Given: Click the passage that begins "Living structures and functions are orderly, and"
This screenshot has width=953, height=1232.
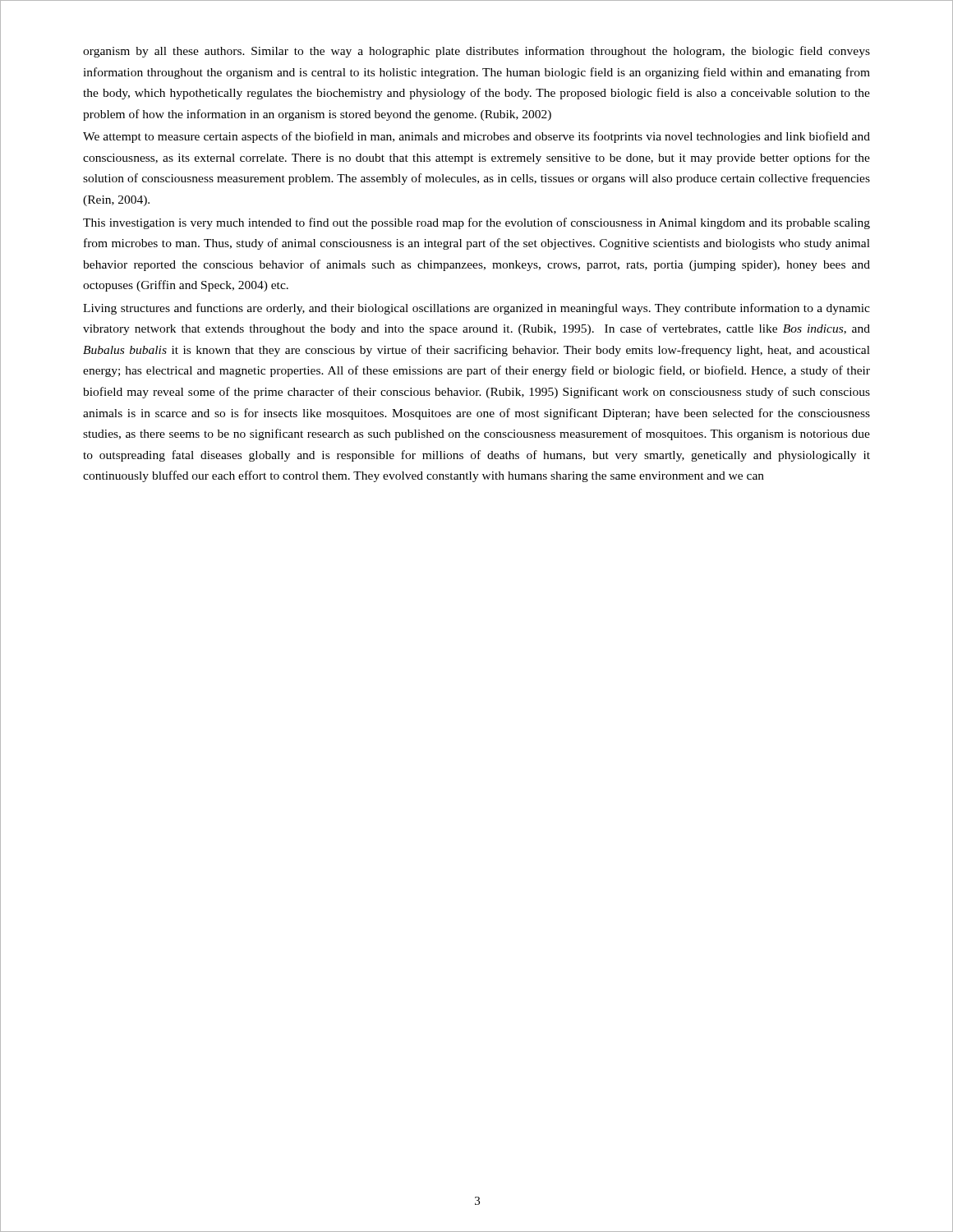Looking at the screenshot, I should [476, 392].
